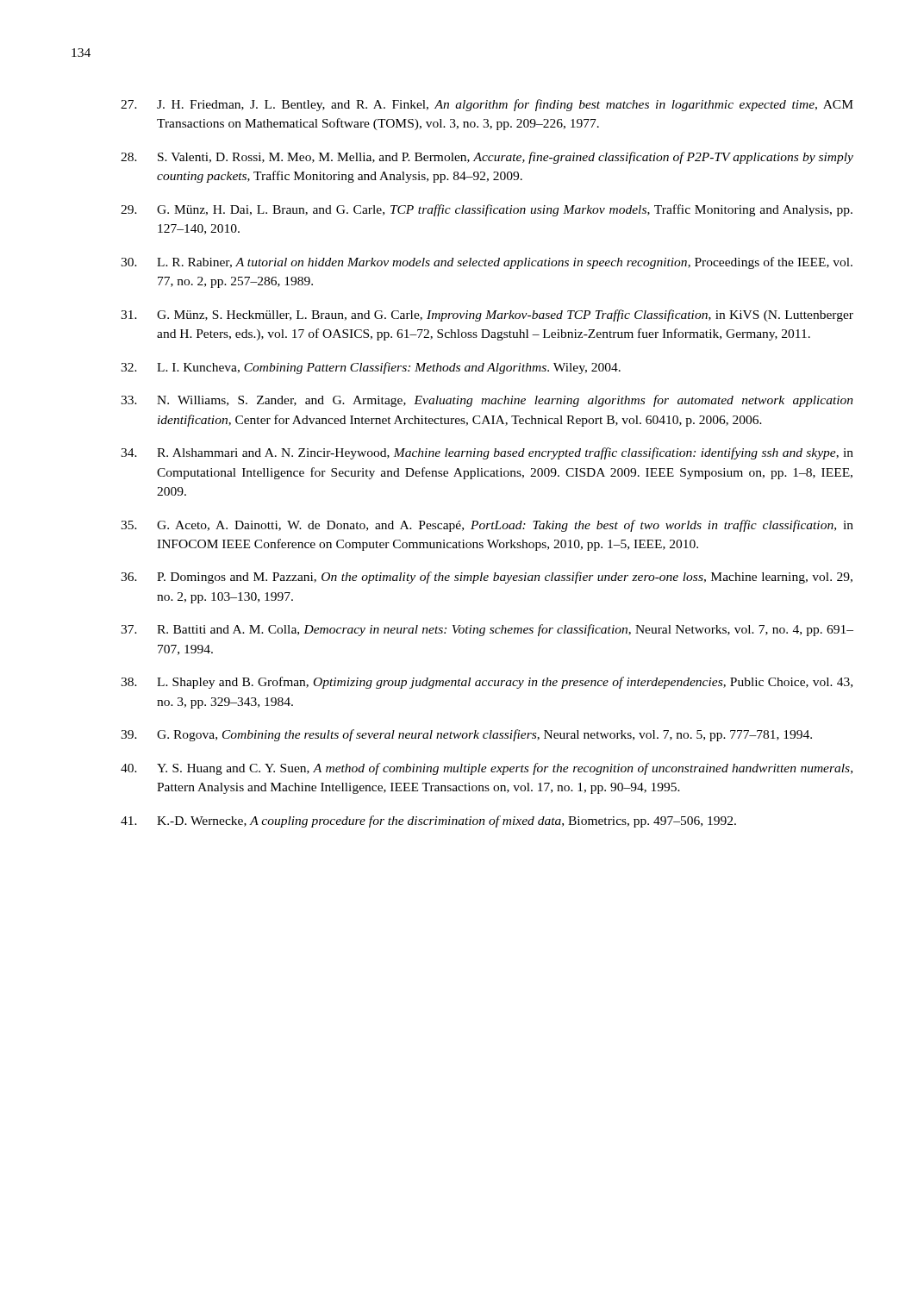Select the element starting "27. J. H. Friedman,"
Viewport: 924px width, 1293px height.
pyautogui.click(x=487, y=114)
